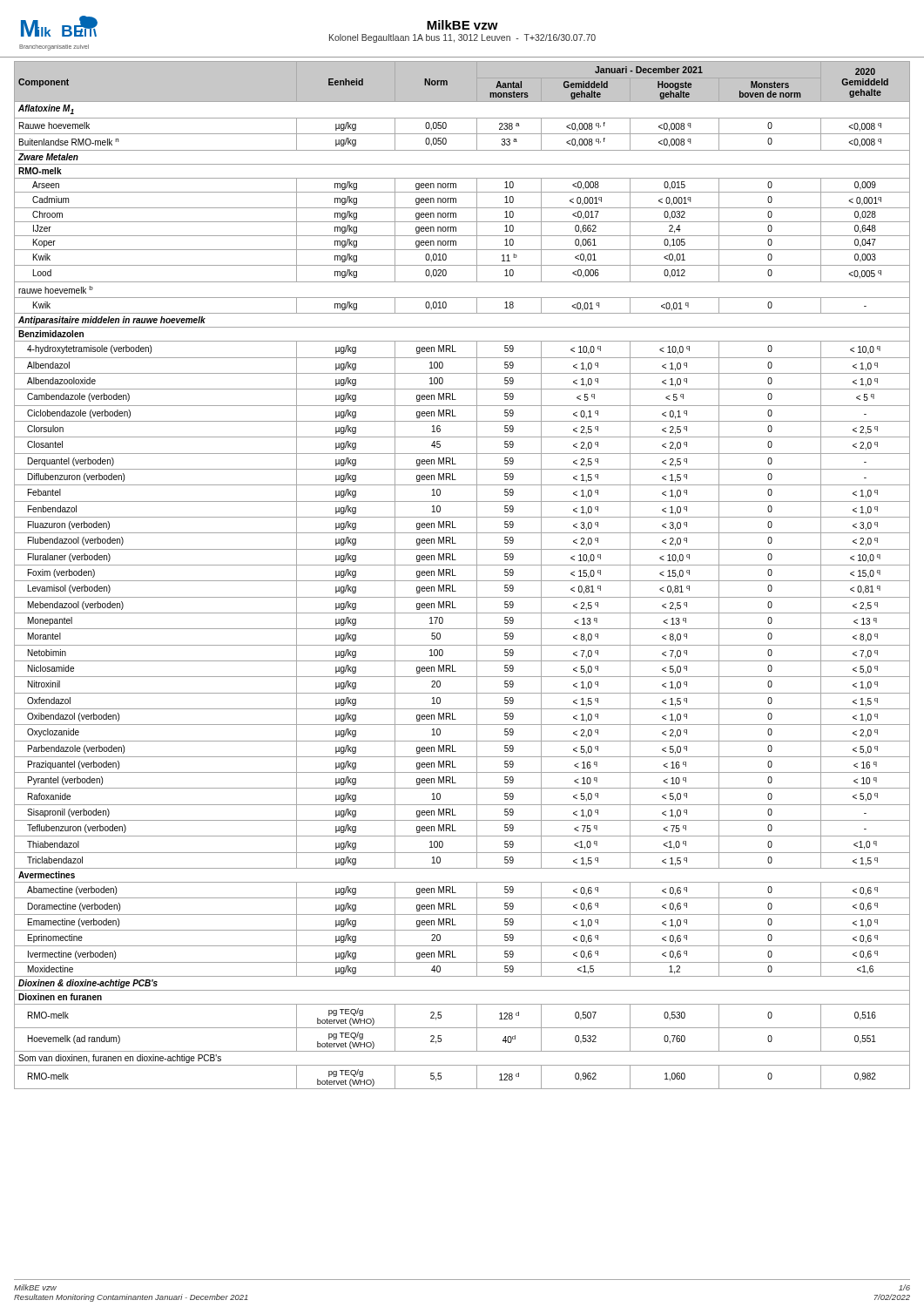Locate the table with the text "< 13 q"
The width and height of the screenshot is (924, 1307).
pyautogui.click(x=462, y=575)
